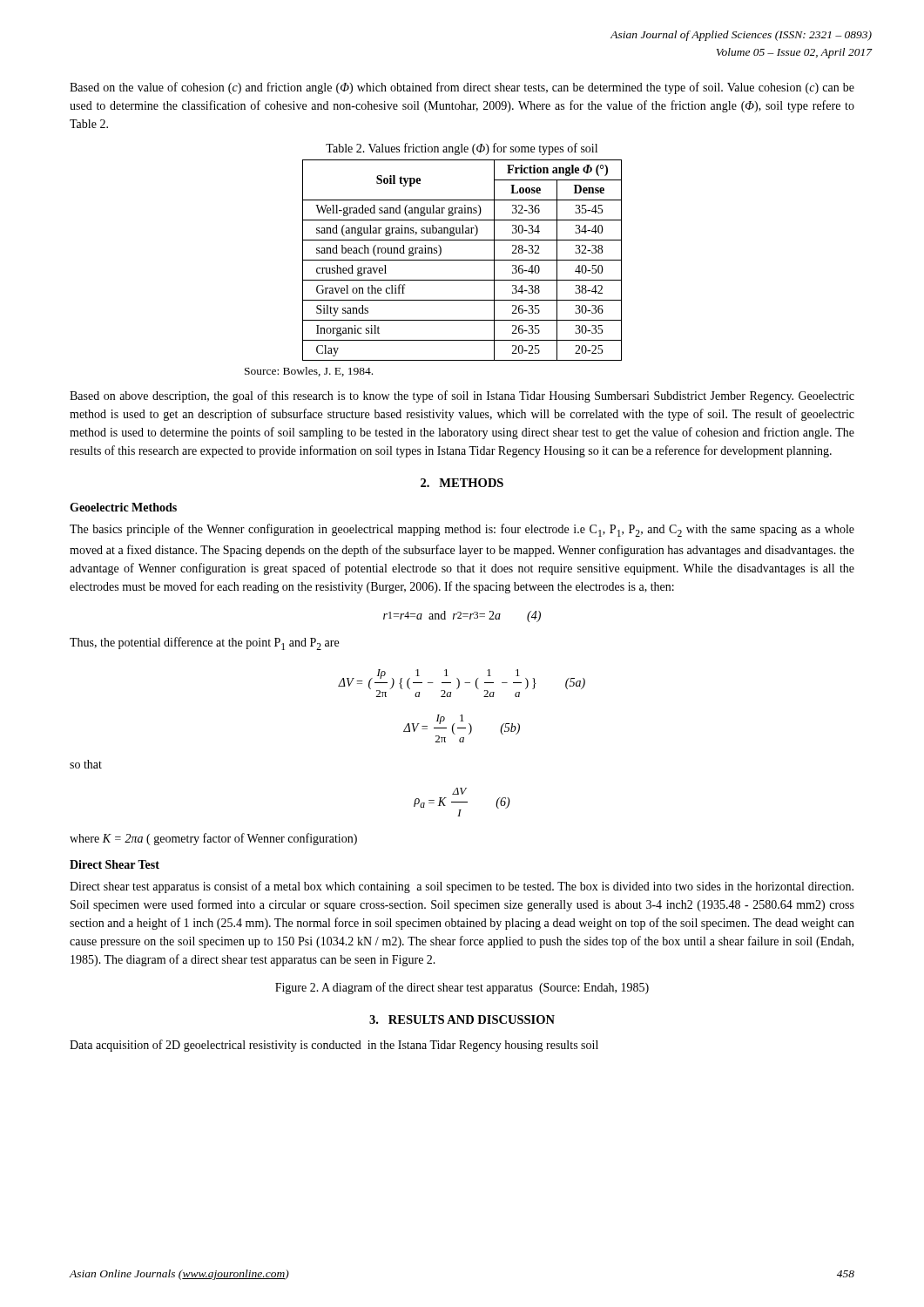This screenshot has width=924, height=1307.
Task: Locate the block starting "Thus, the potential difference at the point P1"
Action: coord(204,643)
